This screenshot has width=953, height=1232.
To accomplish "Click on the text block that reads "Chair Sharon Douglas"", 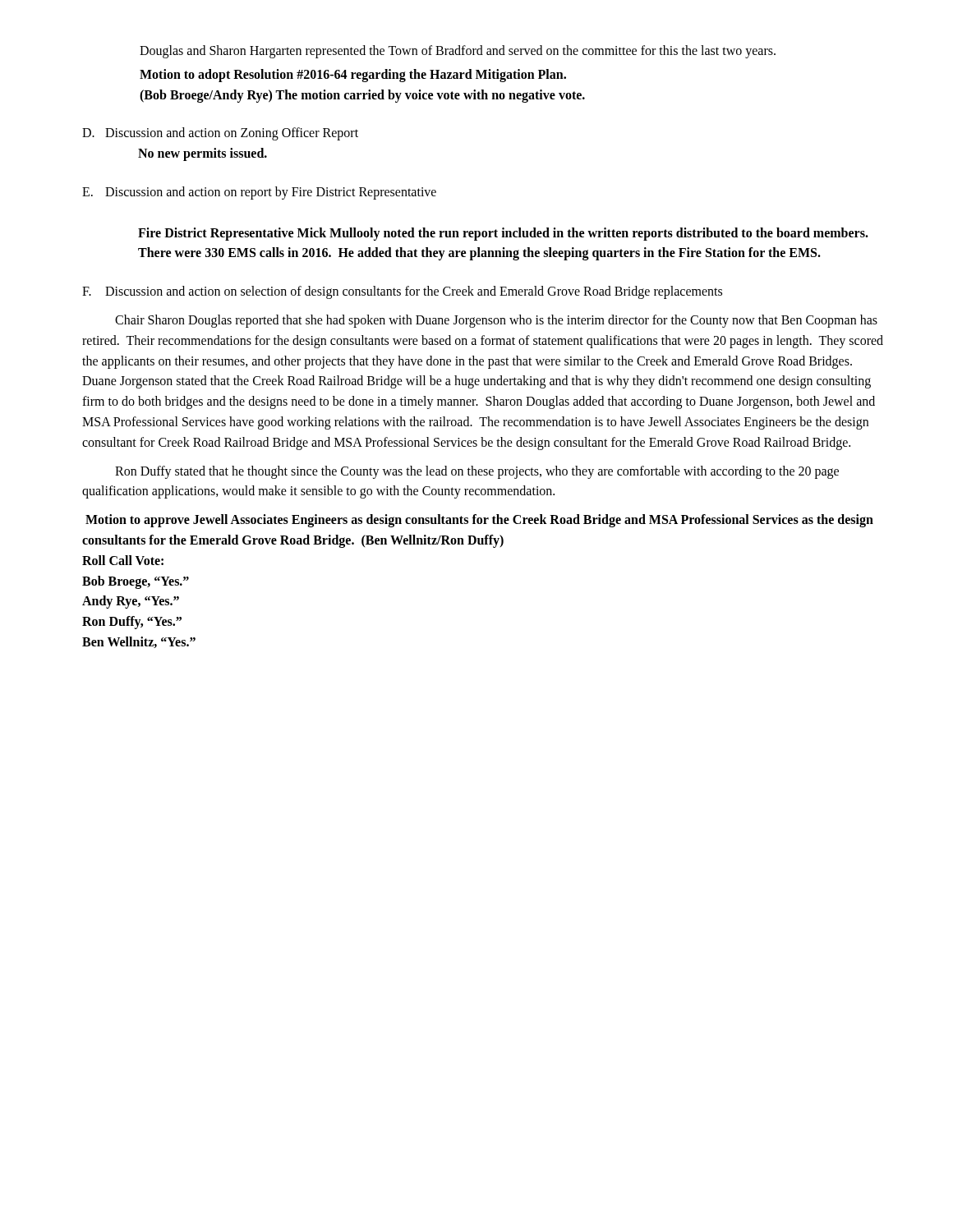I will [x=483, y=381].
